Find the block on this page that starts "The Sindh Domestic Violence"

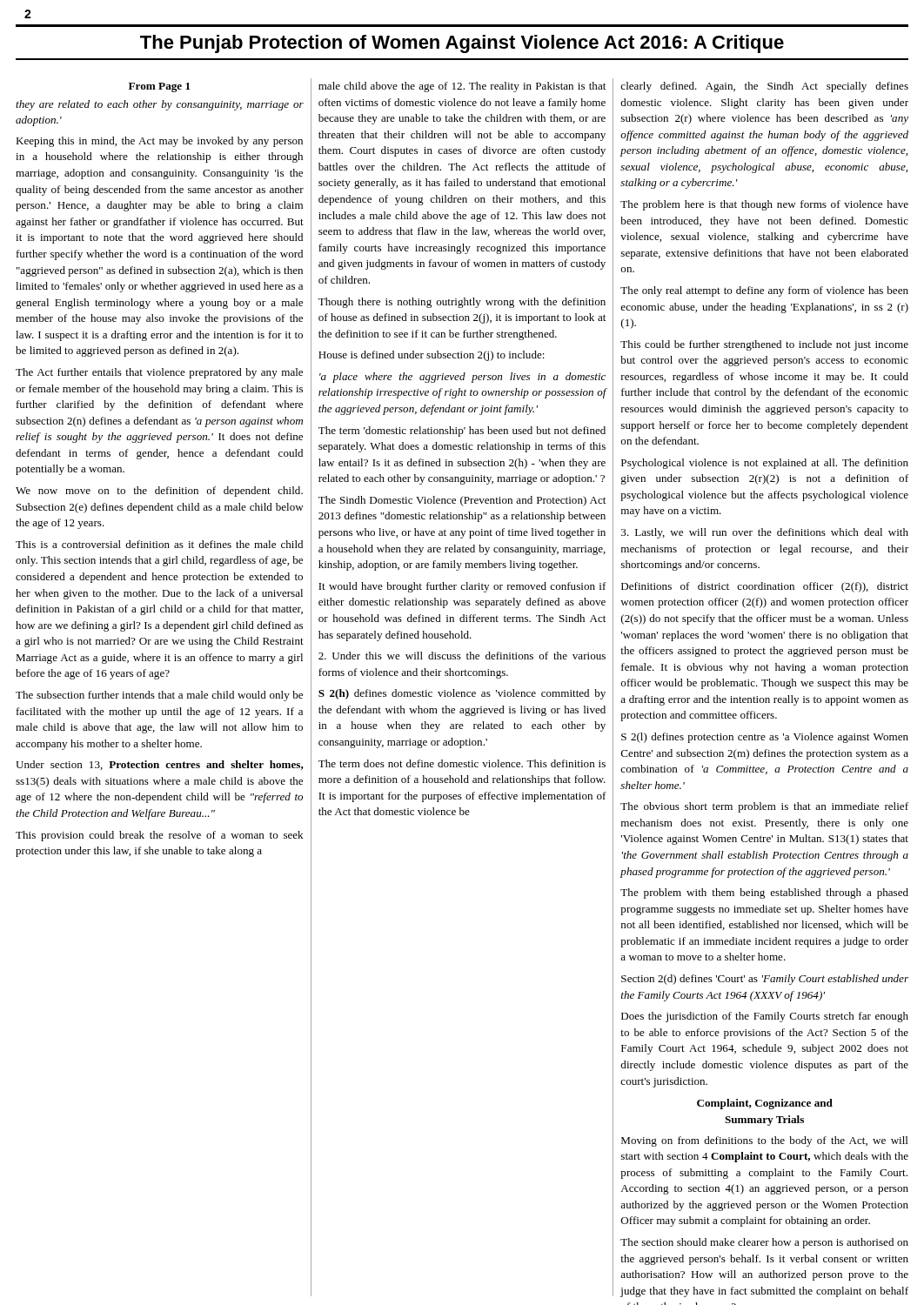[x=462, y=532]
